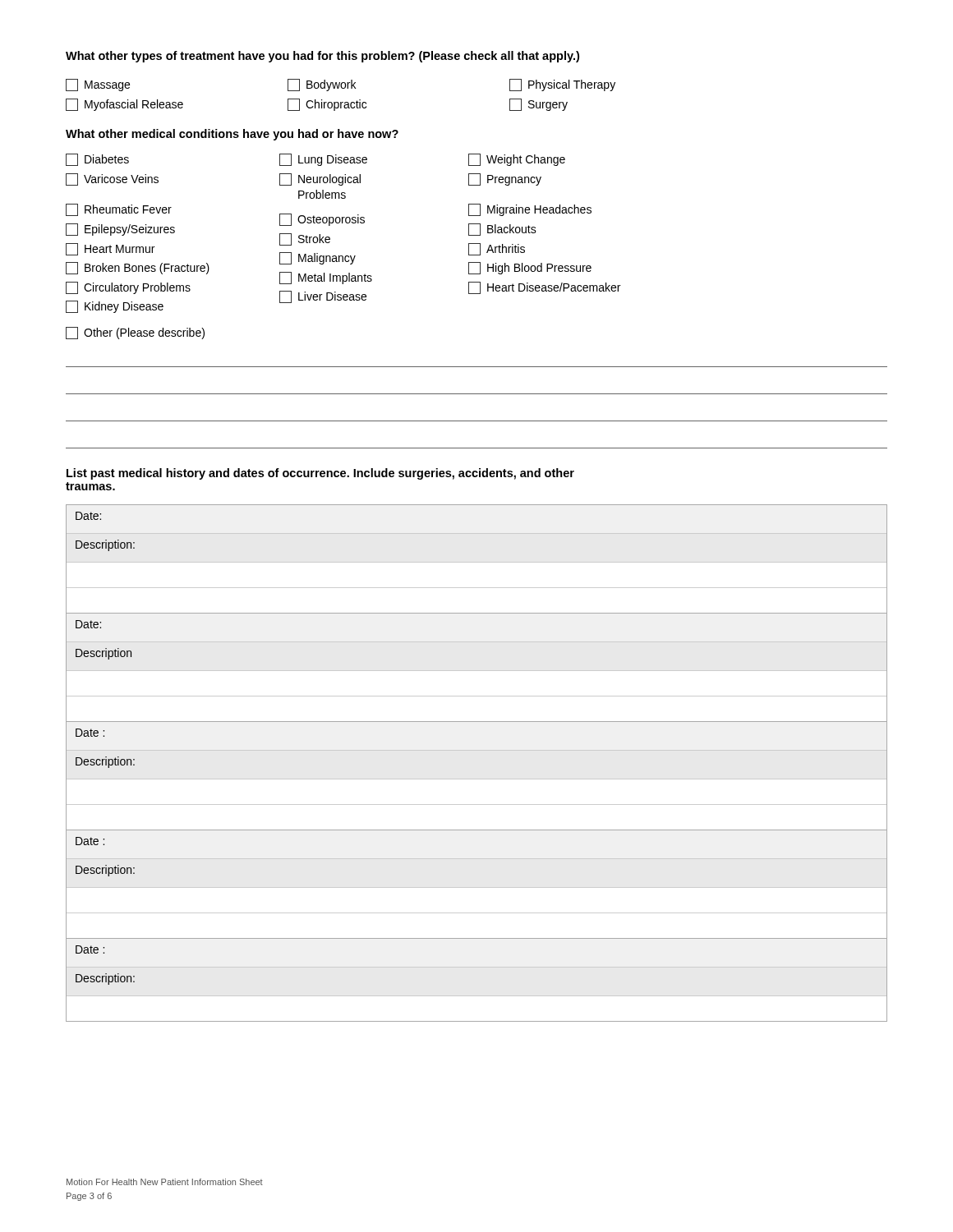Point to "Kidney Disease"

(x=115, y=307)
